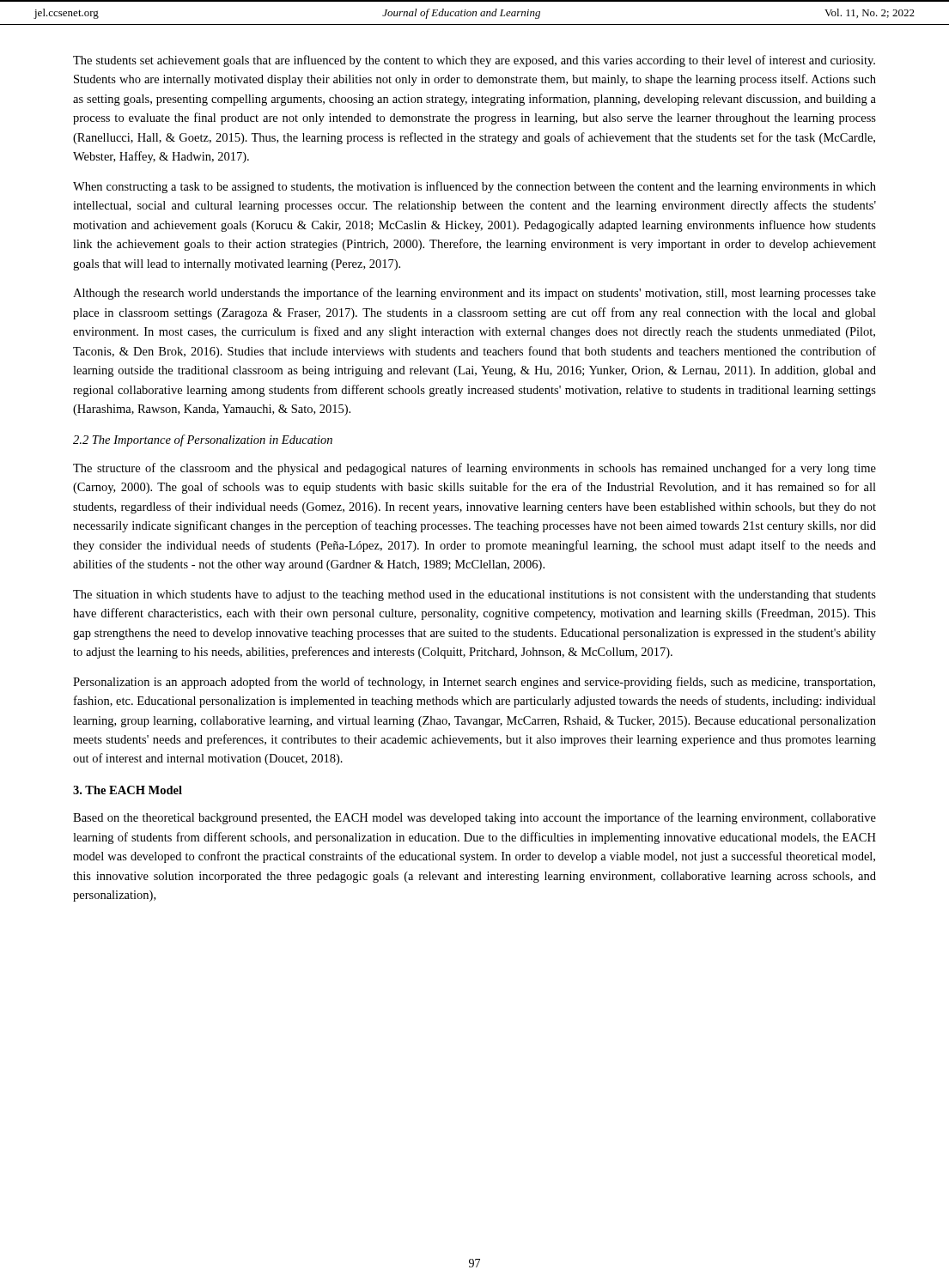Image resolution: width=949 pixels, height=1288 pixels.
Task: Point to the block beginning "Personalization is an approach adopted from the"
Action: tap(474, 720)
